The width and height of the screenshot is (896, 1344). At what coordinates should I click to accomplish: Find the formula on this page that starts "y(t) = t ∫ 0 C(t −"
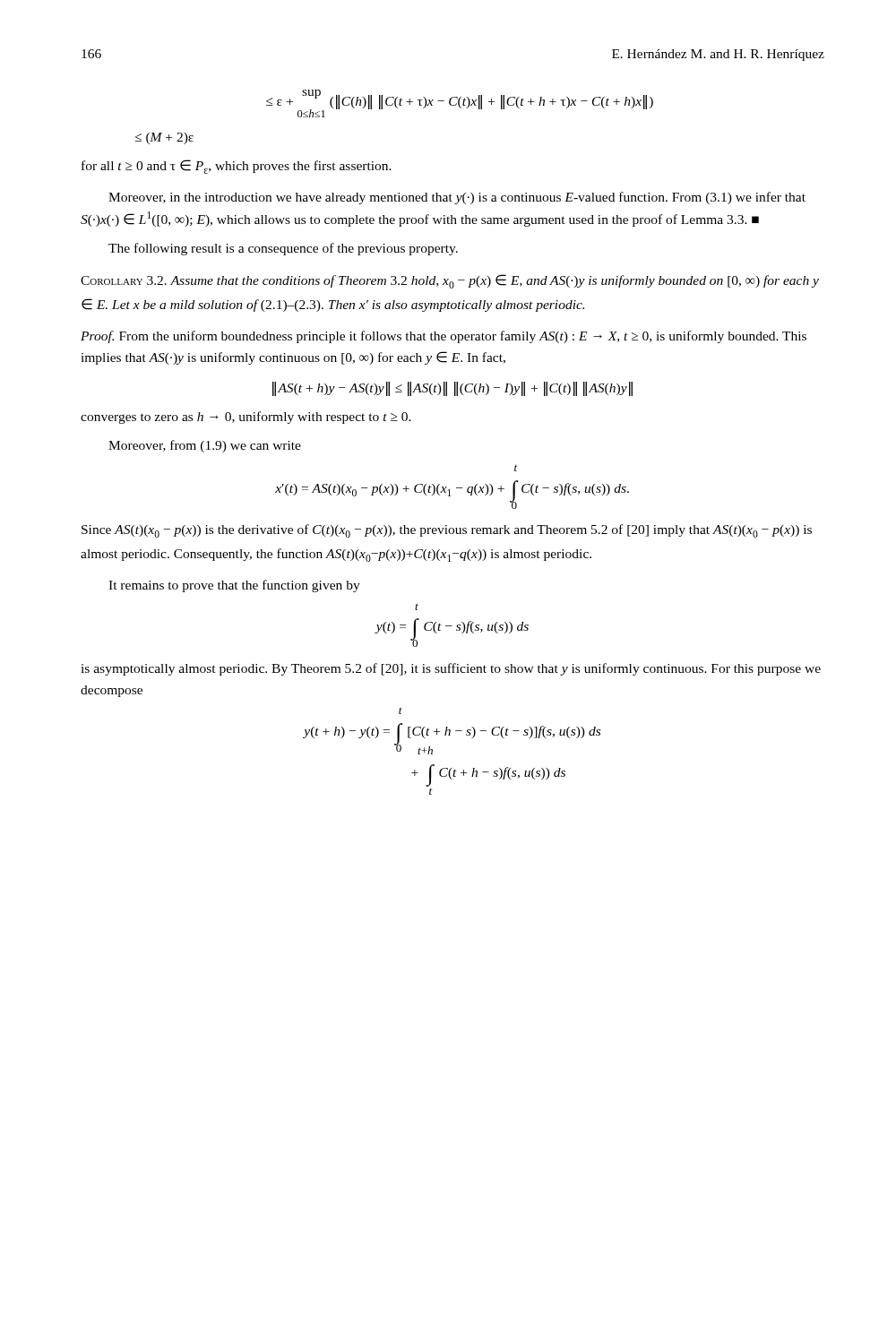452,628
